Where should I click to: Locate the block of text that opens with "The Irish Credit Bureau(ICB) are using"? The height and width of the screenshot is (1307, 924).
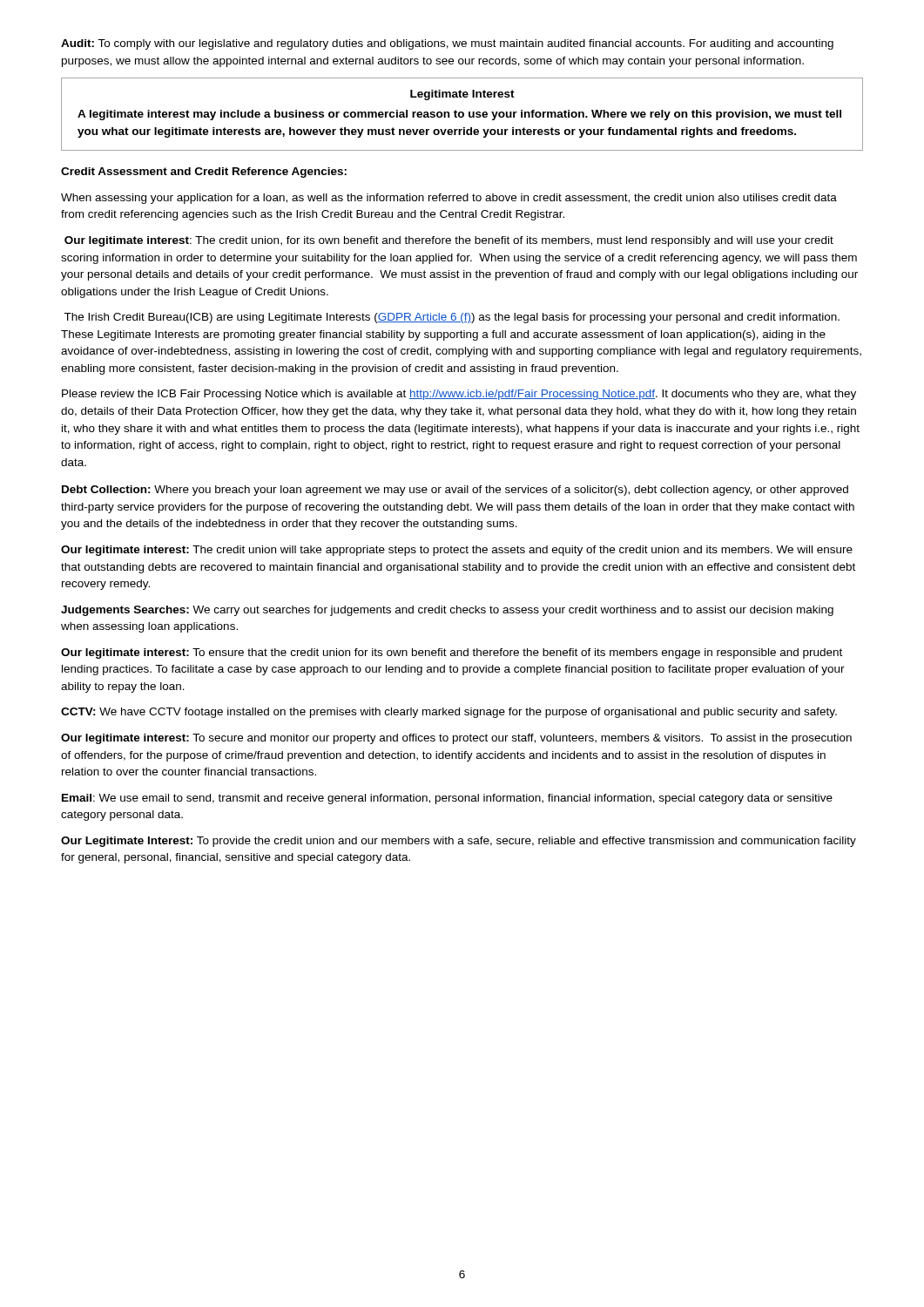[462, 342]
